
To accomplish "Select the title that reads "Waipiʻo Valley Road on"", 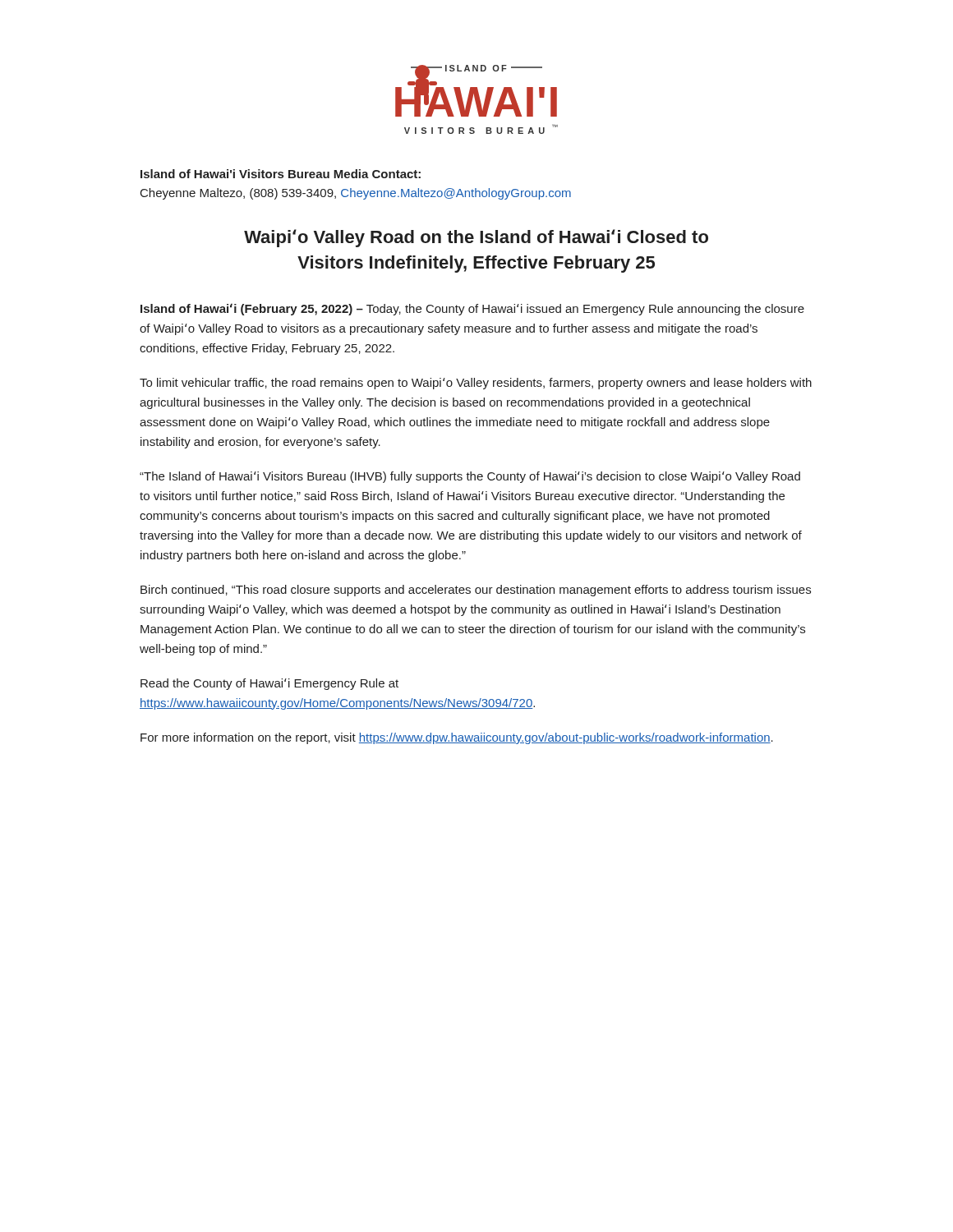I will pyautogui.click(x=476, y=250).
